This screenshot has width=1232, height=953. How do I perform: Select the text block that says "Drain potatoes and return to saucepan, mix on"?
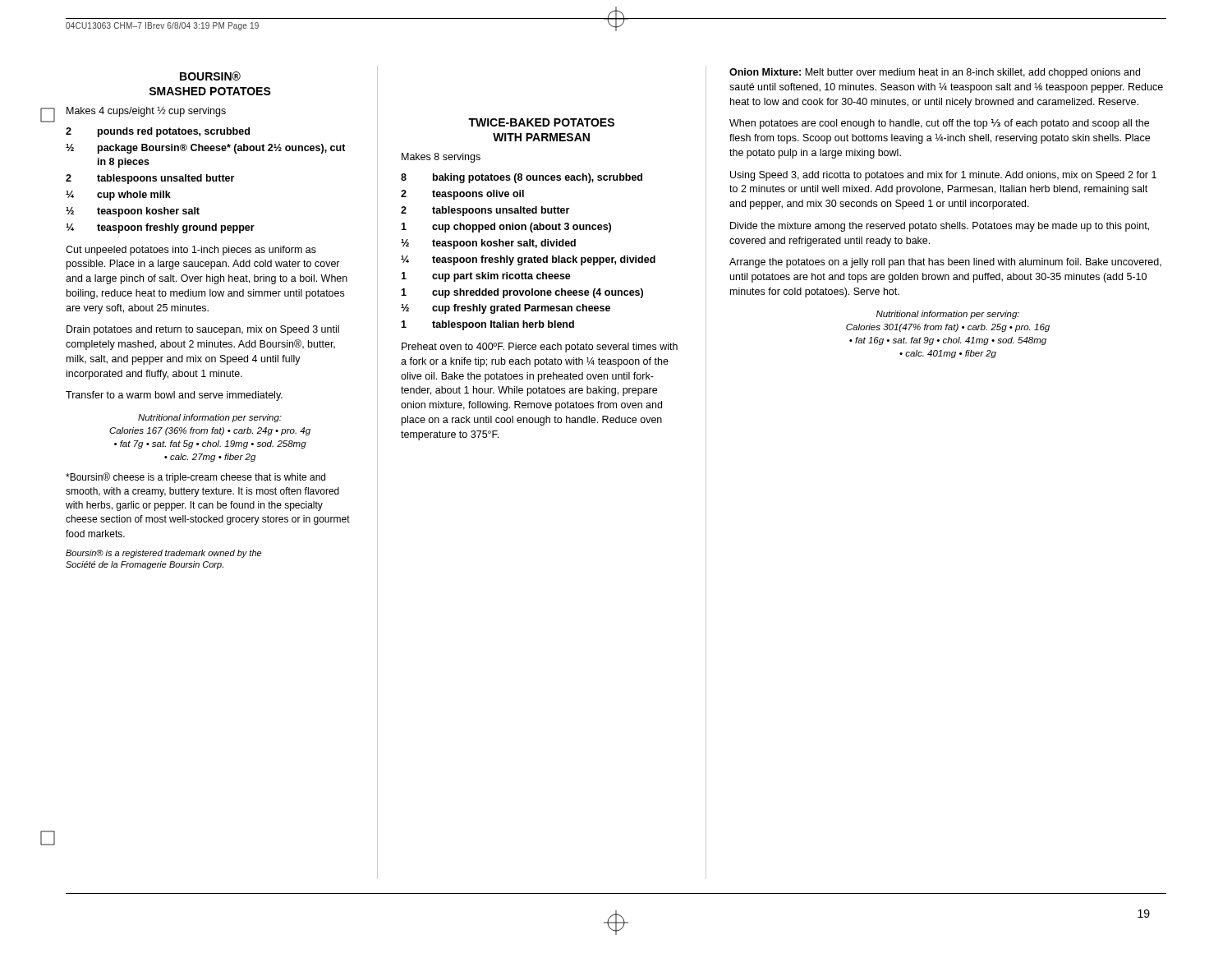(x=203, y=352)
